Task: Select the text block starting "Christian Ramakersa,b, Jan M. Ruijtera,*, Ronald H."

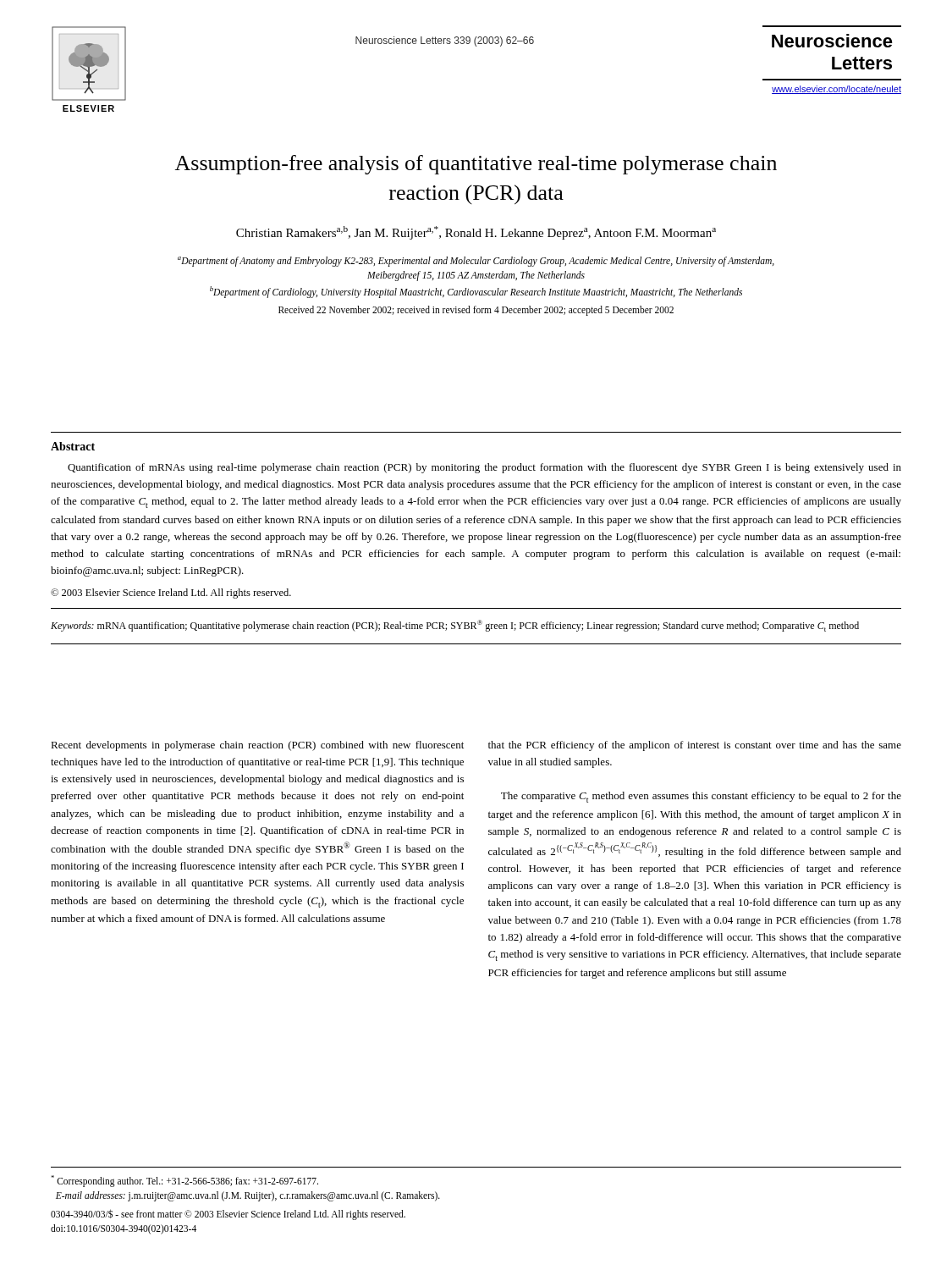Action: click(476, 232)
